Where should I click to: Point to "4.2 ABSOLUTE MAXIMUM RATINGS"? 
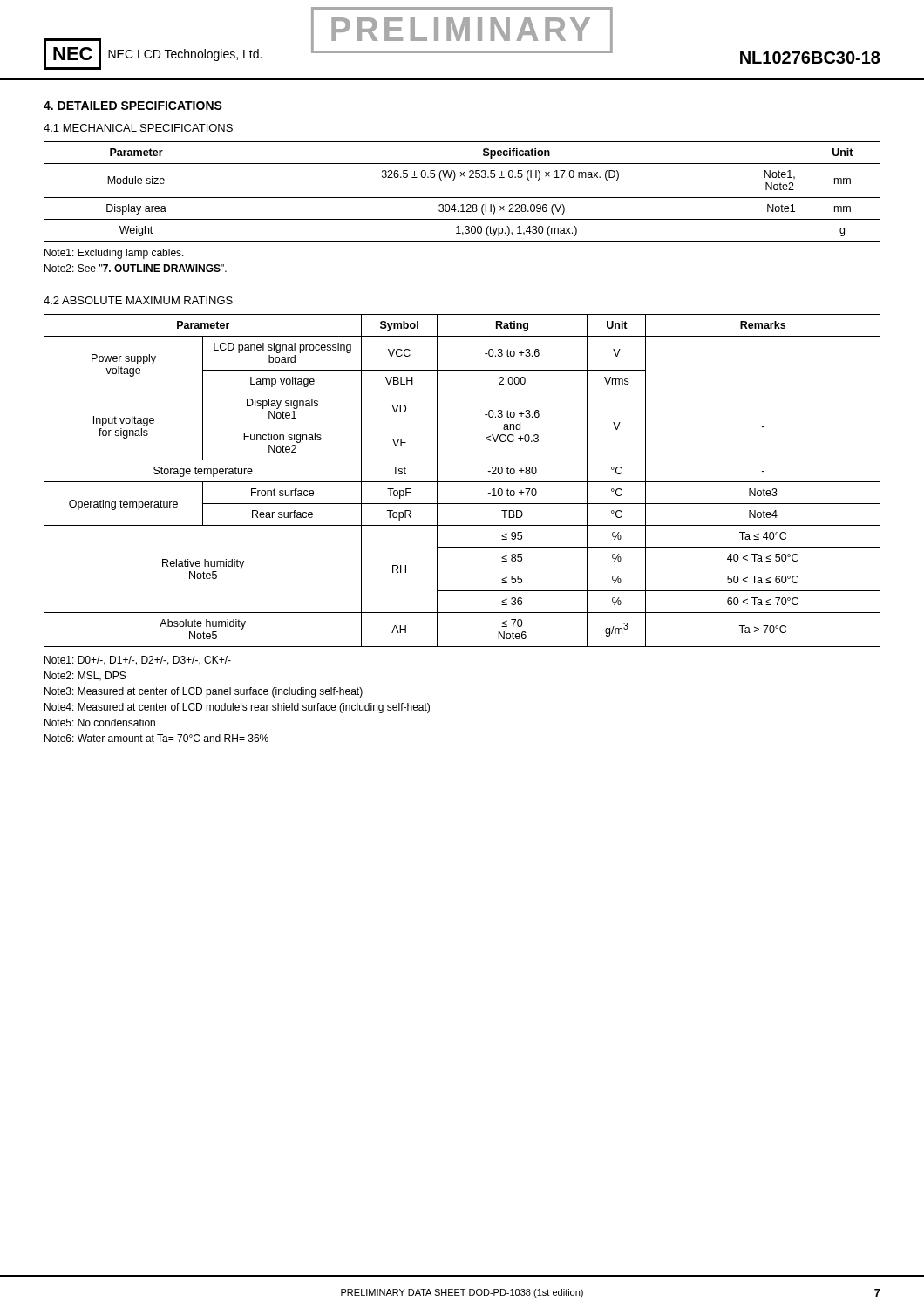click(x=138, y=300)
